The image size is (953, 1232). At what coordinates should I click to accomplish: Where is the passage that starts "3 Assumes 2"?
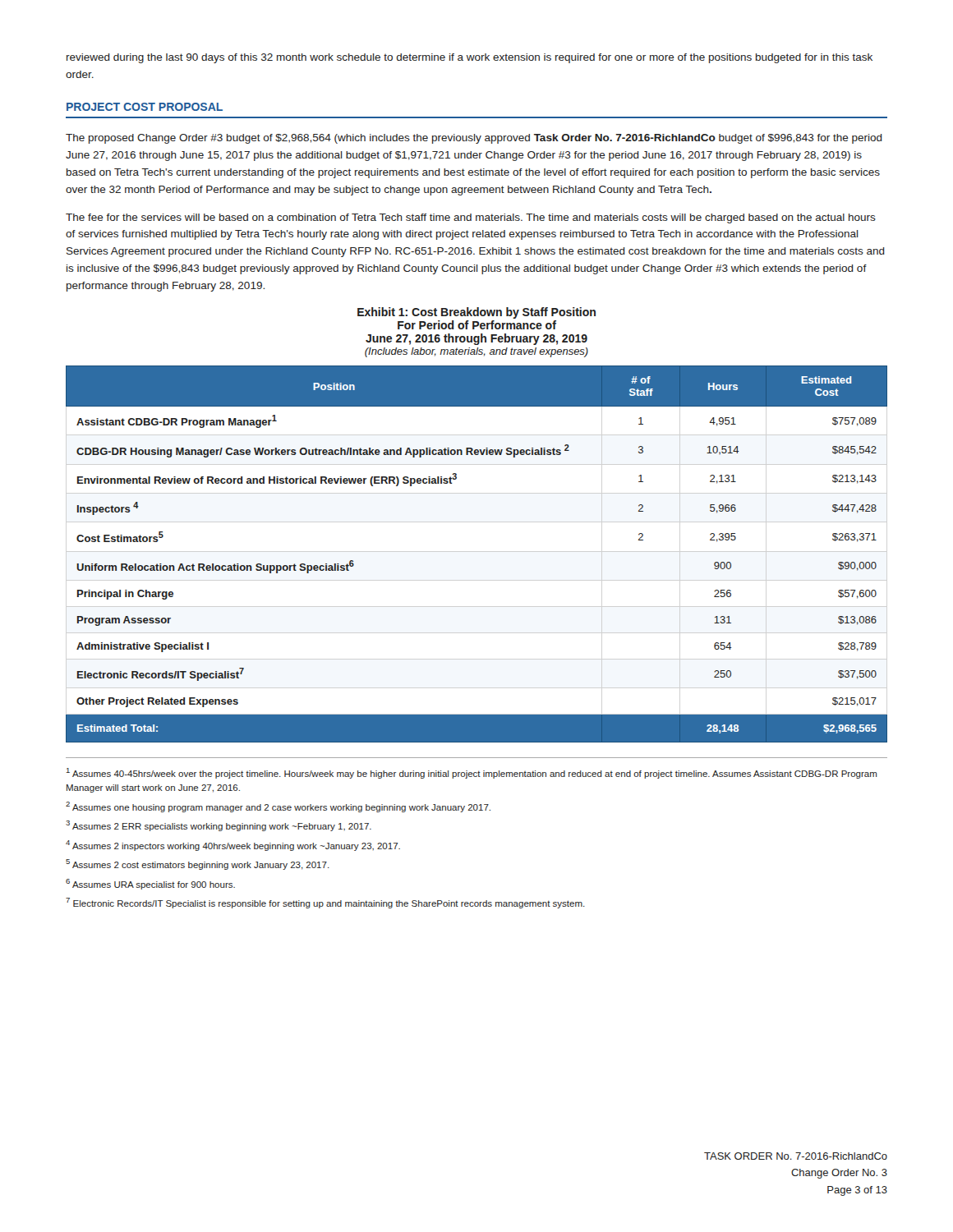coord(219,825)
